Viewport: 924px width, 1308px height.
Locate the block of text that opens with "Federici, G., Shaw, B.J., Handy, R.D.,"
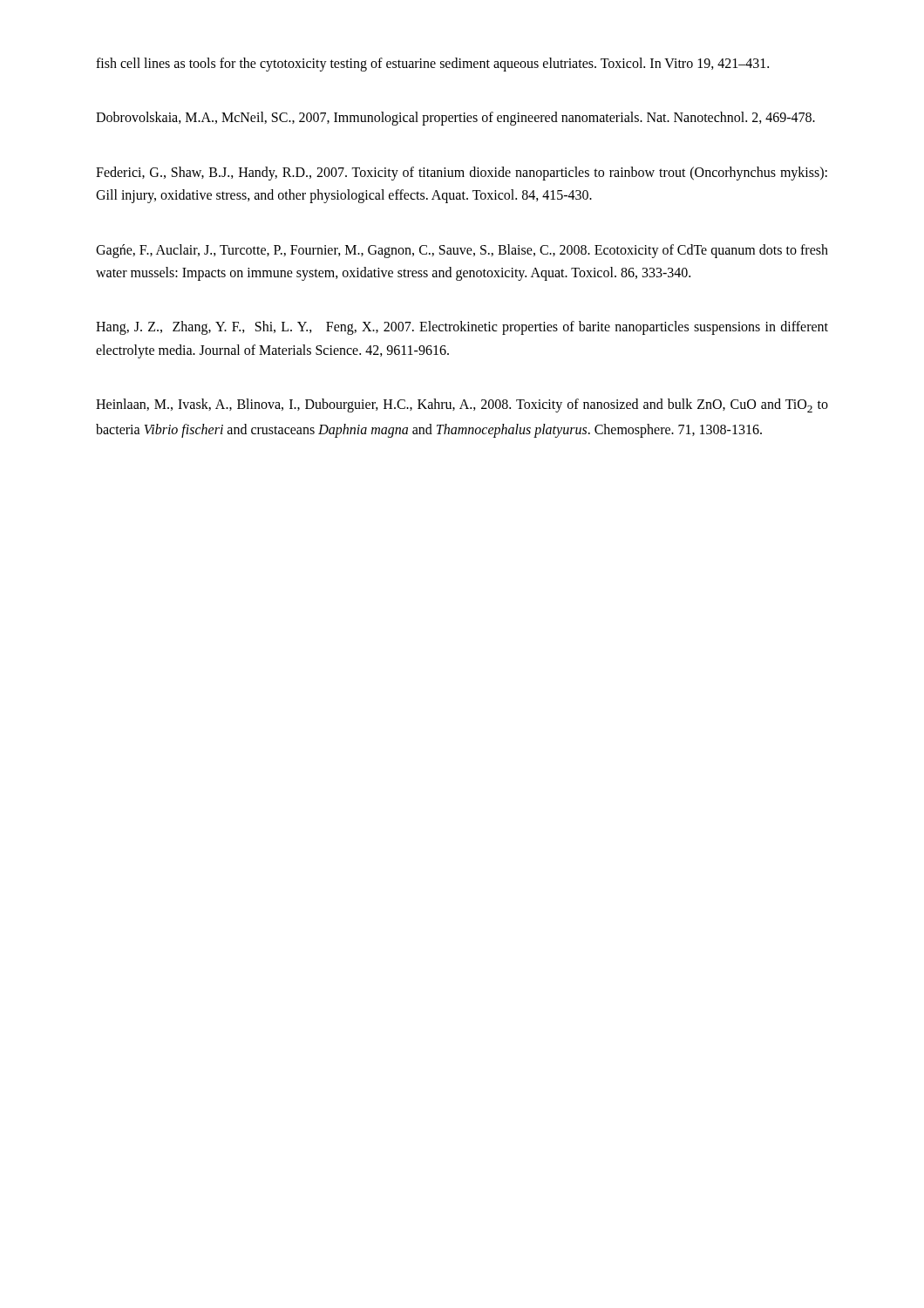pyautogui.click(x=462, y=184)
